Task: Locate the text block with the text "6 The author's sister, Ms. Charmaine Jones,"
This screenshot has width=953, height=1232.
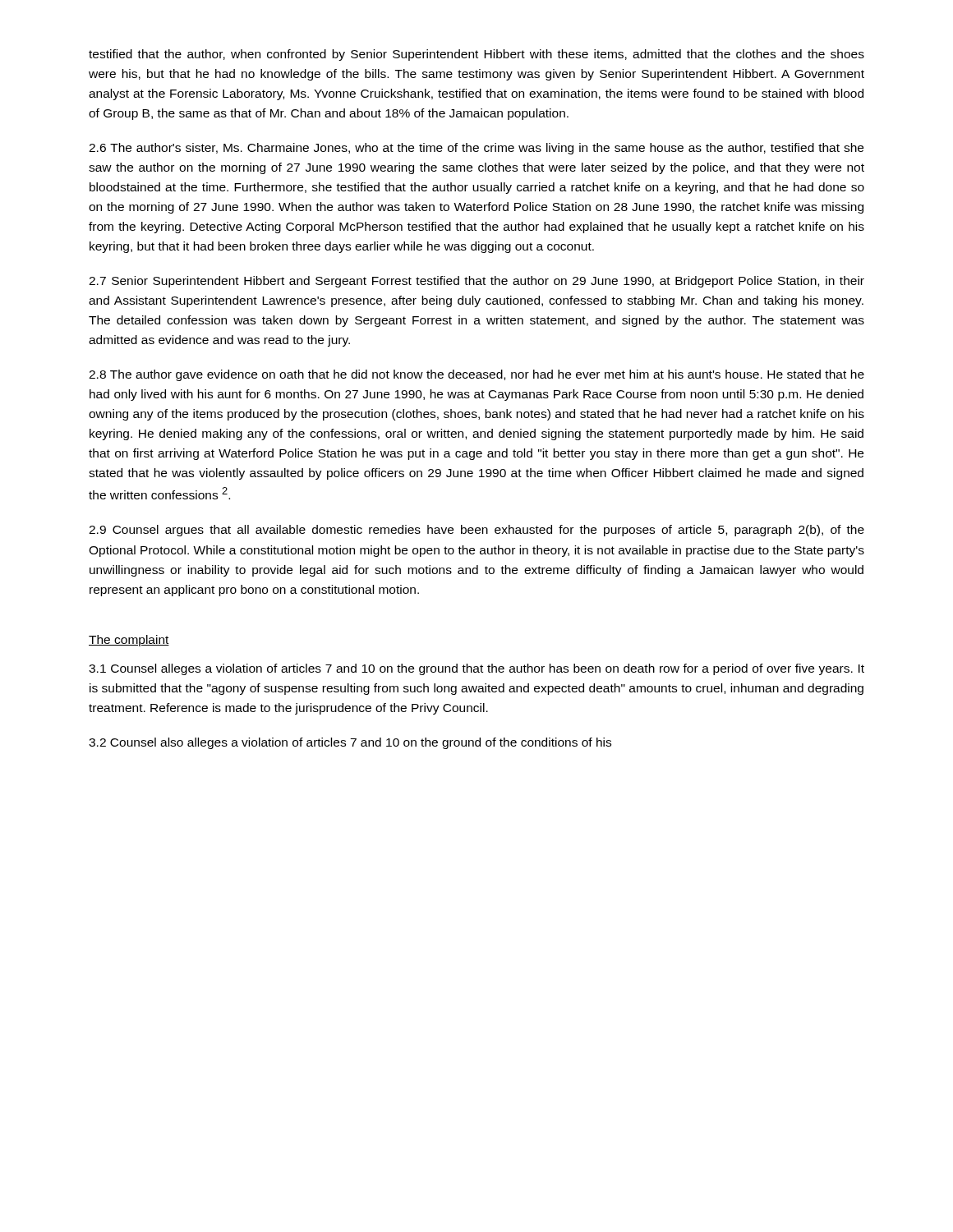Action: [476, 197]
